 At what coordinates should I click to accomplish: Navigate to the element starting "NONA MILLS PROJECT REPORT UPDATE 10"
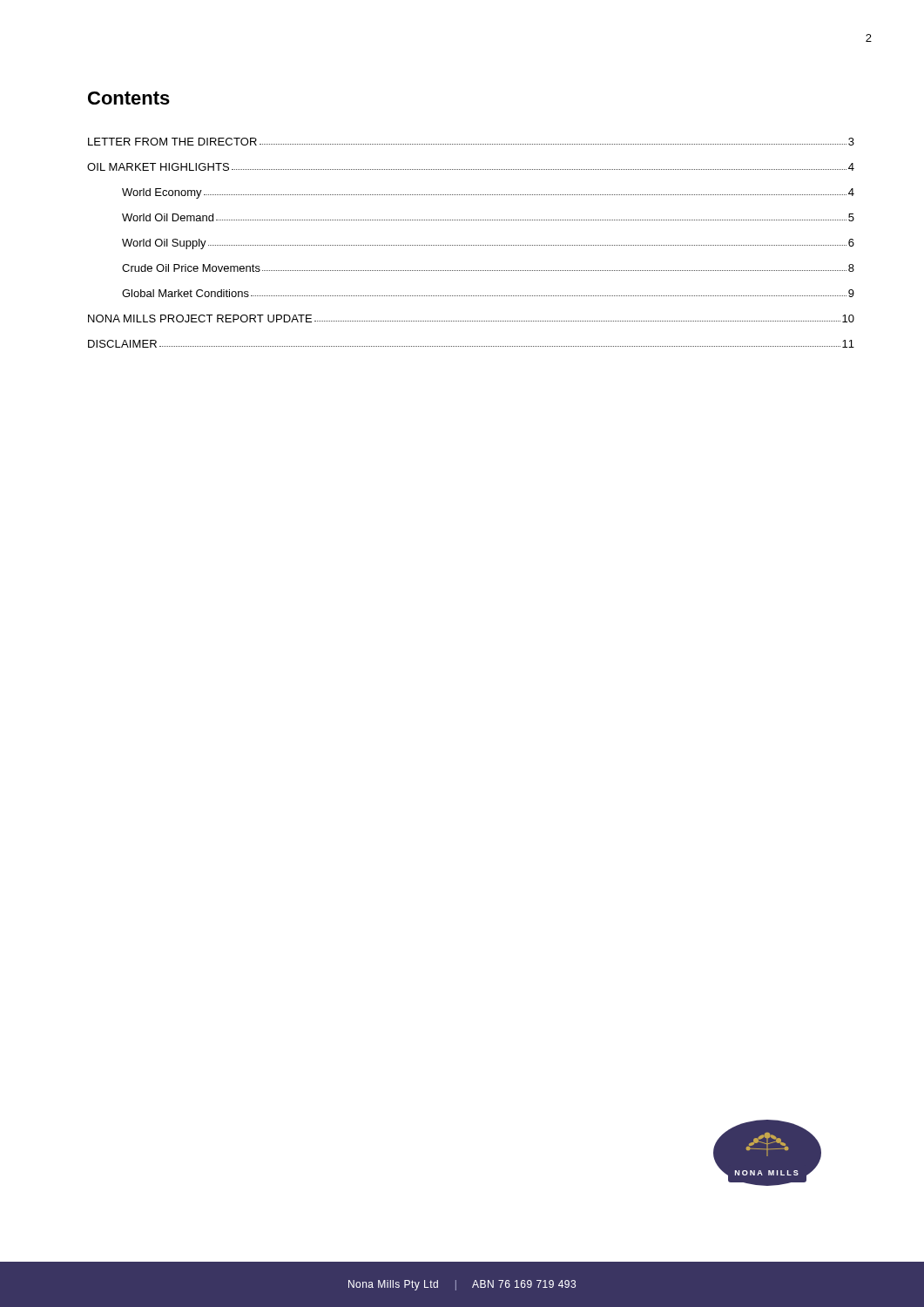471,319
